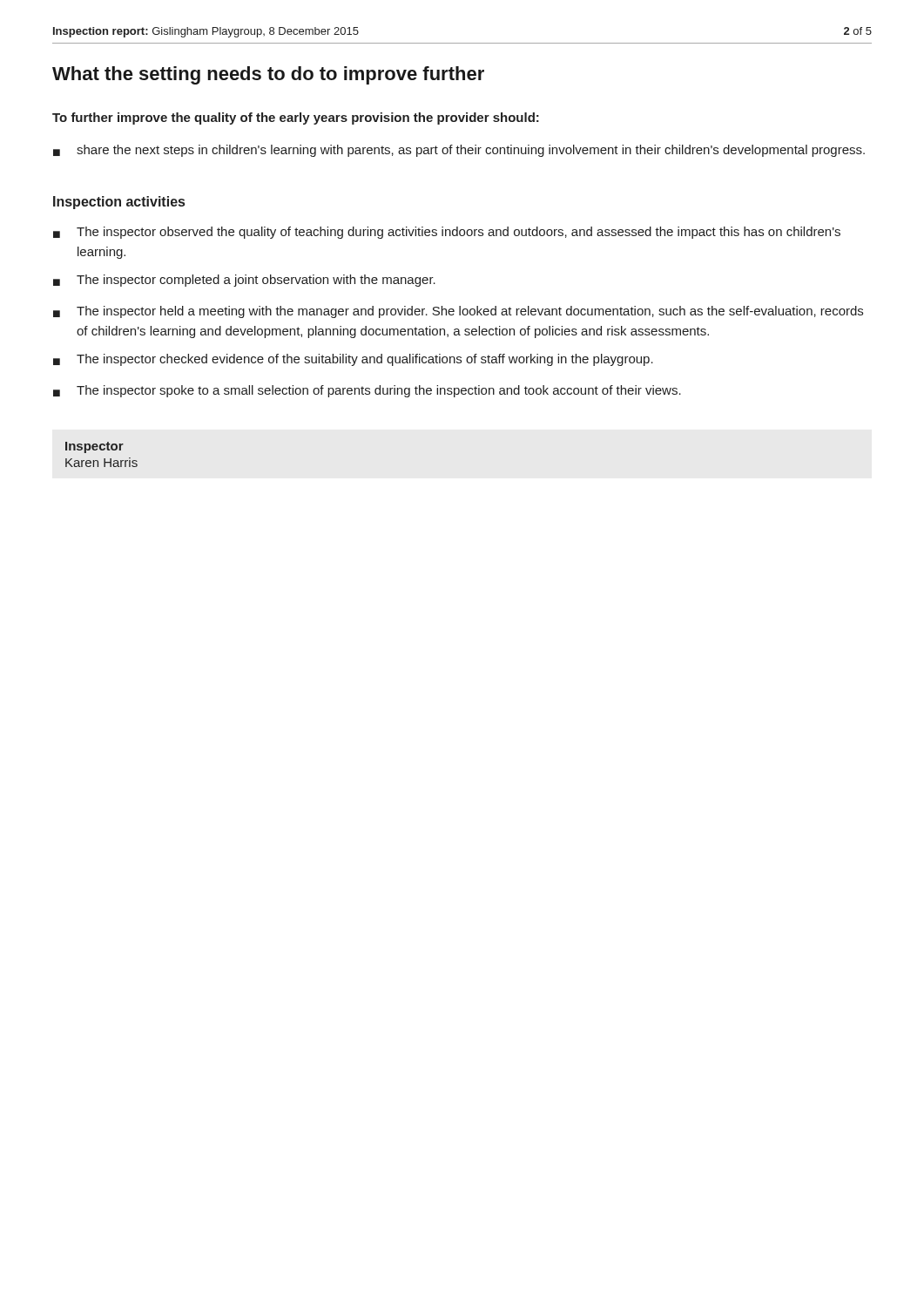
Task: Click the passage that begins "■ share the next steps in"
Action: click(462, 152)
